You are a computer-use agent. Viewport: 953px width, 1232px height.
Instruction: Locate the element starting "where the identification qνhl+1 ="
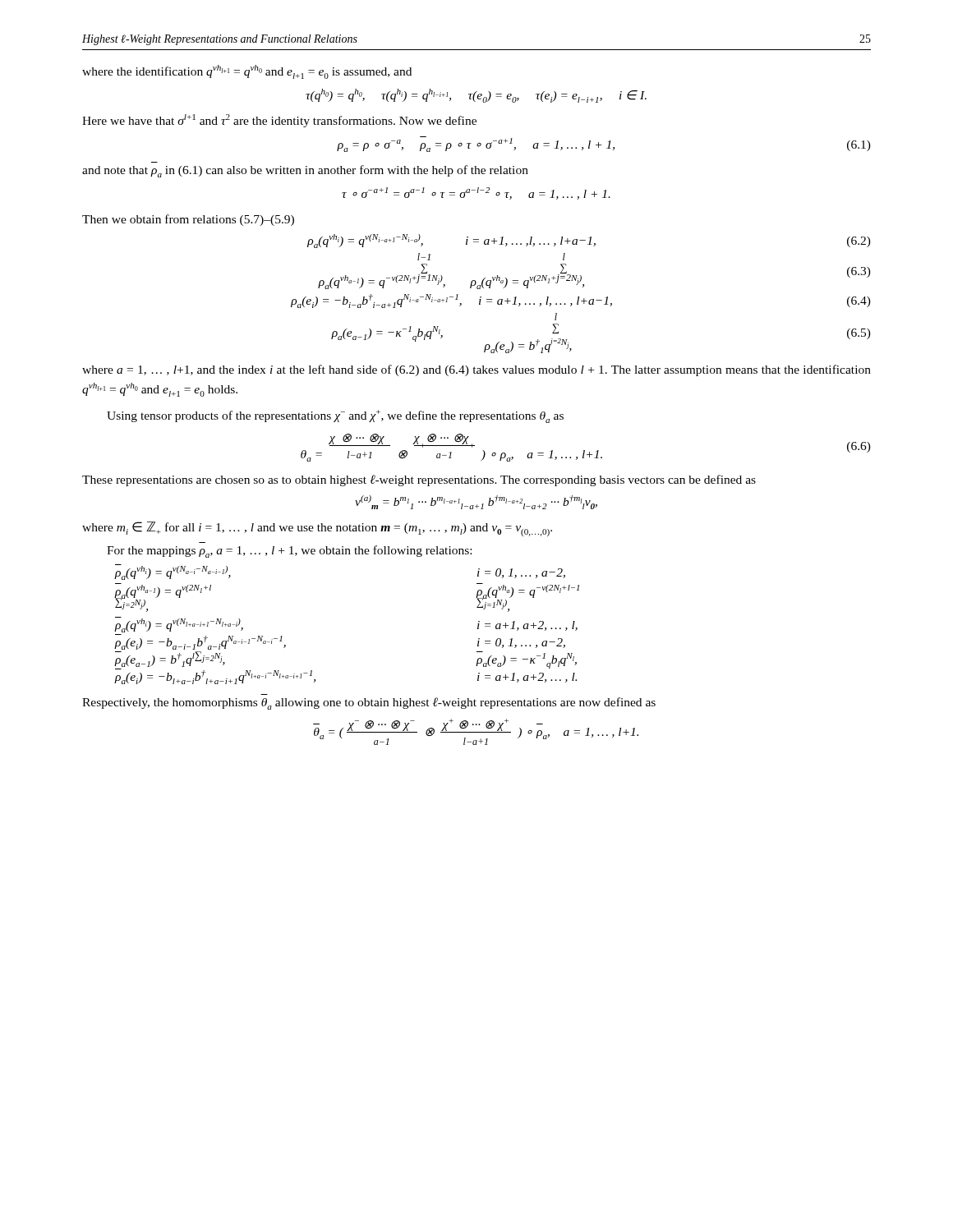247,71
